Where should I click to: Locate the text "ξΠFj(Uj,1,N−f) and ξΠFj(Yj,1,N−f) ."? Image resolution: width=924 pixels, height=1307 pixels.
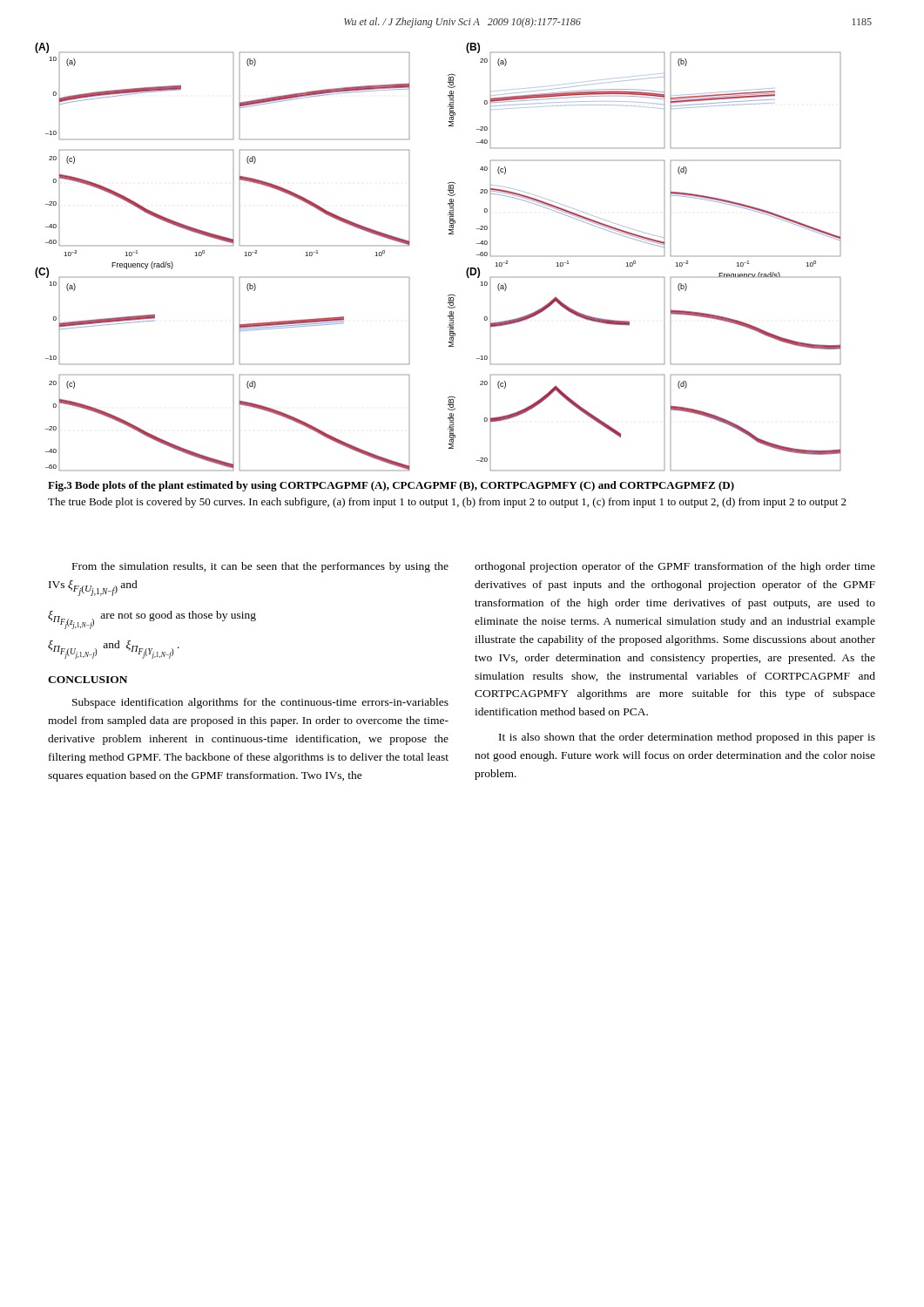(x=114, y=648)
